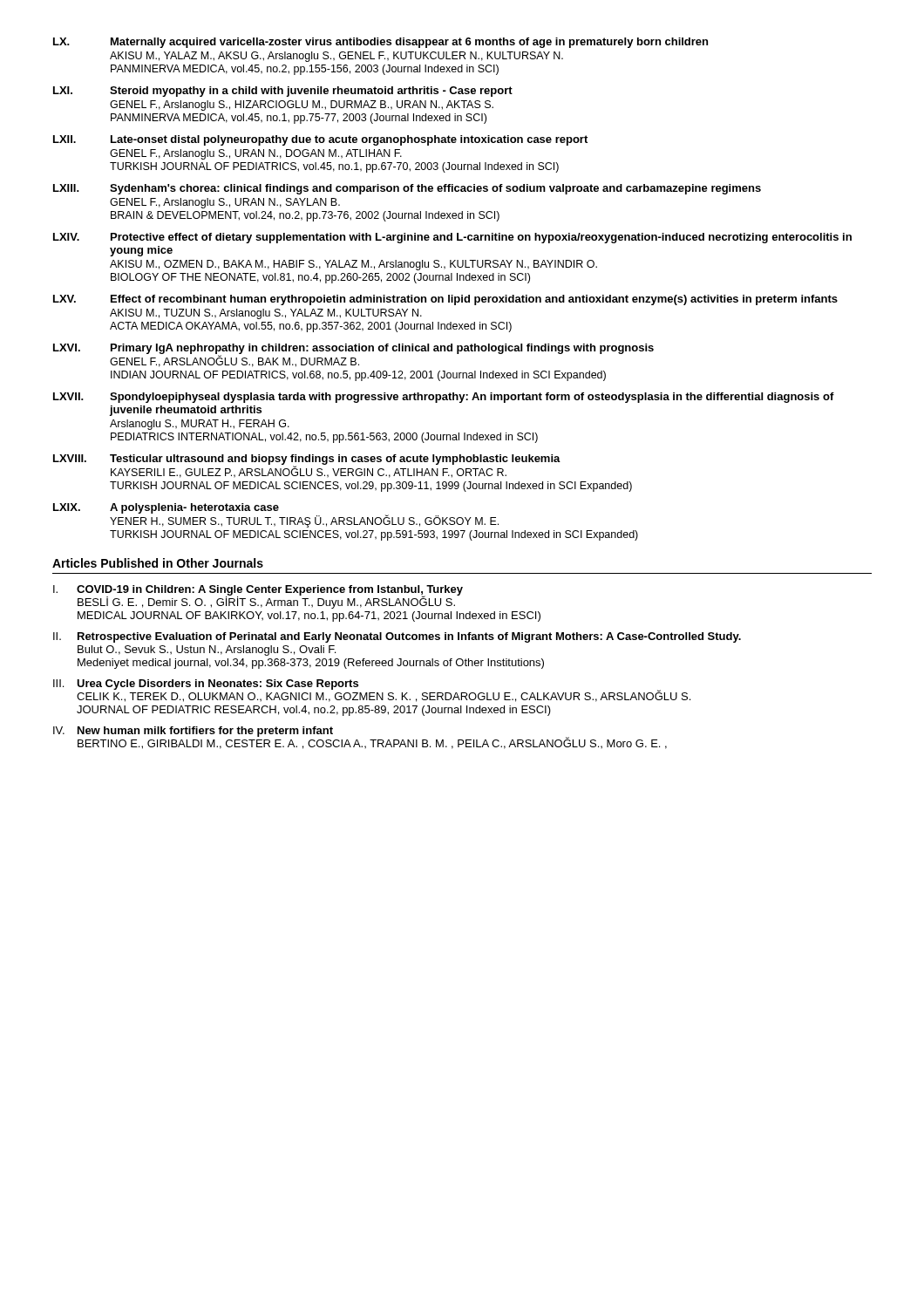Locate the block of text that opens with "LXIV. Protective effect of dietary"
This screenshot has width=924, height=1308.
click(462, 257)
